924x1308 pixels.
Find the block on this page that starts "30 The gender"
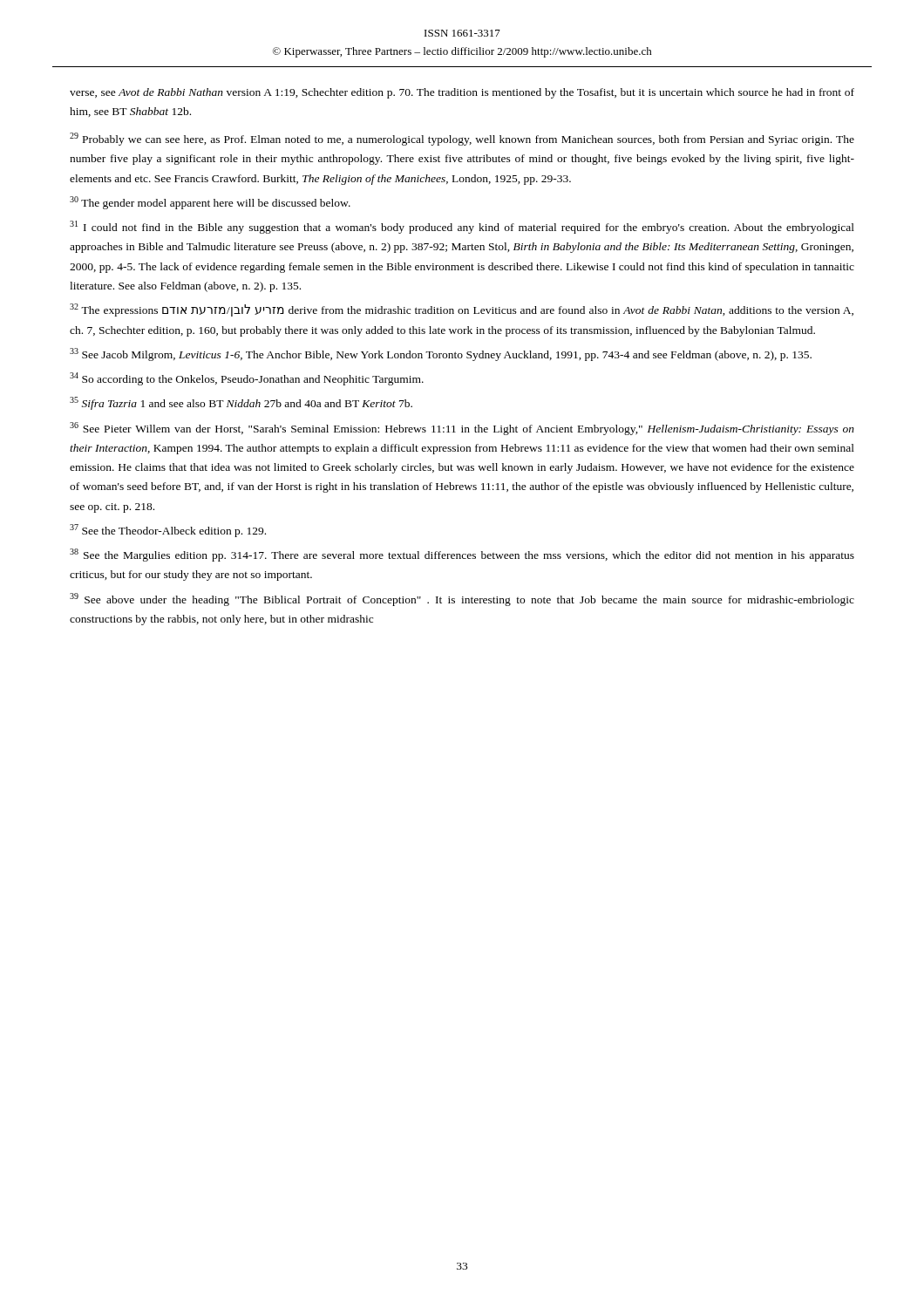tap(210, 202)
